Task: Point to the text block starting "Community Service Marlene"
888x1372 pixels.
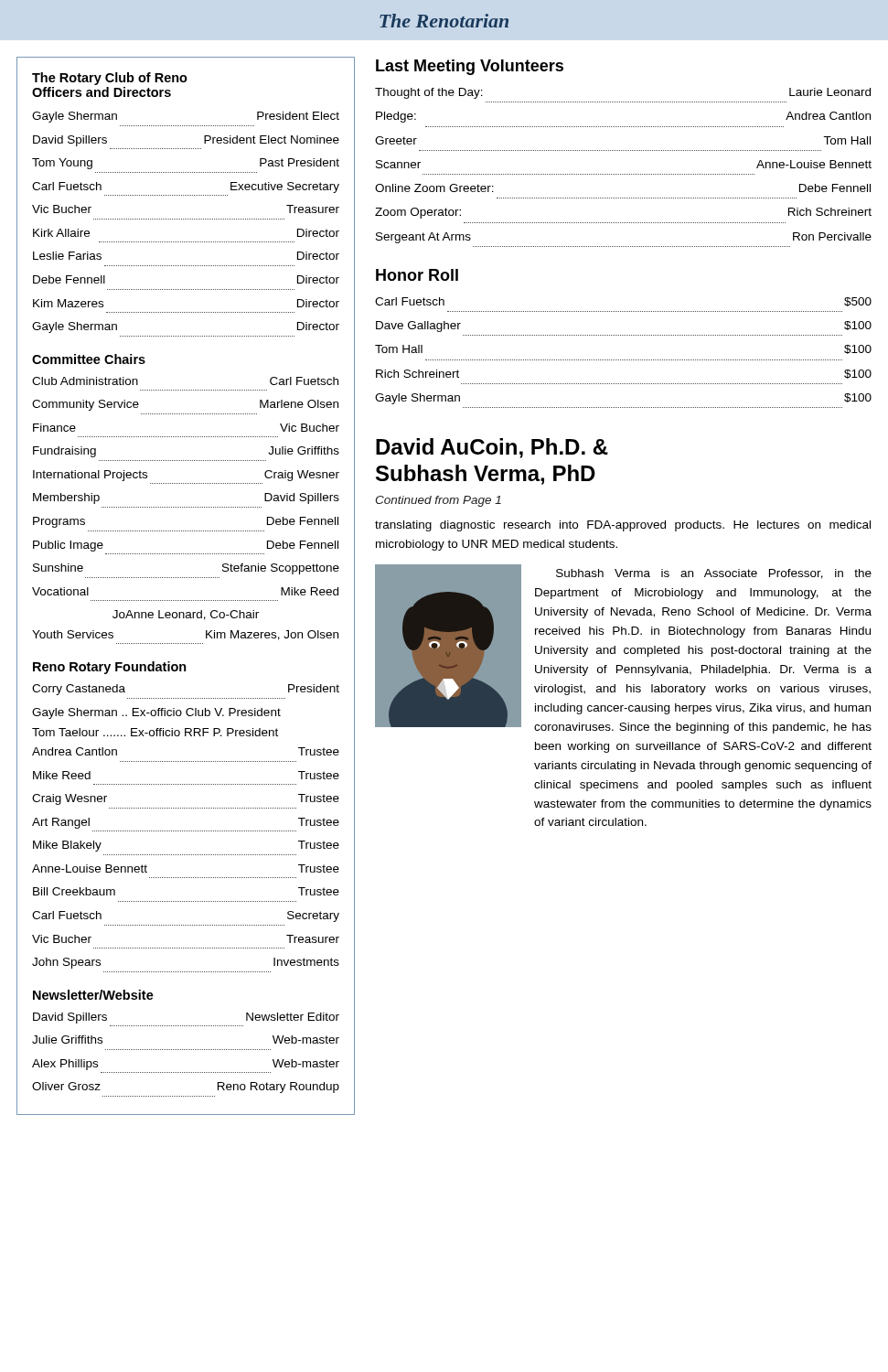Action: 186,406
